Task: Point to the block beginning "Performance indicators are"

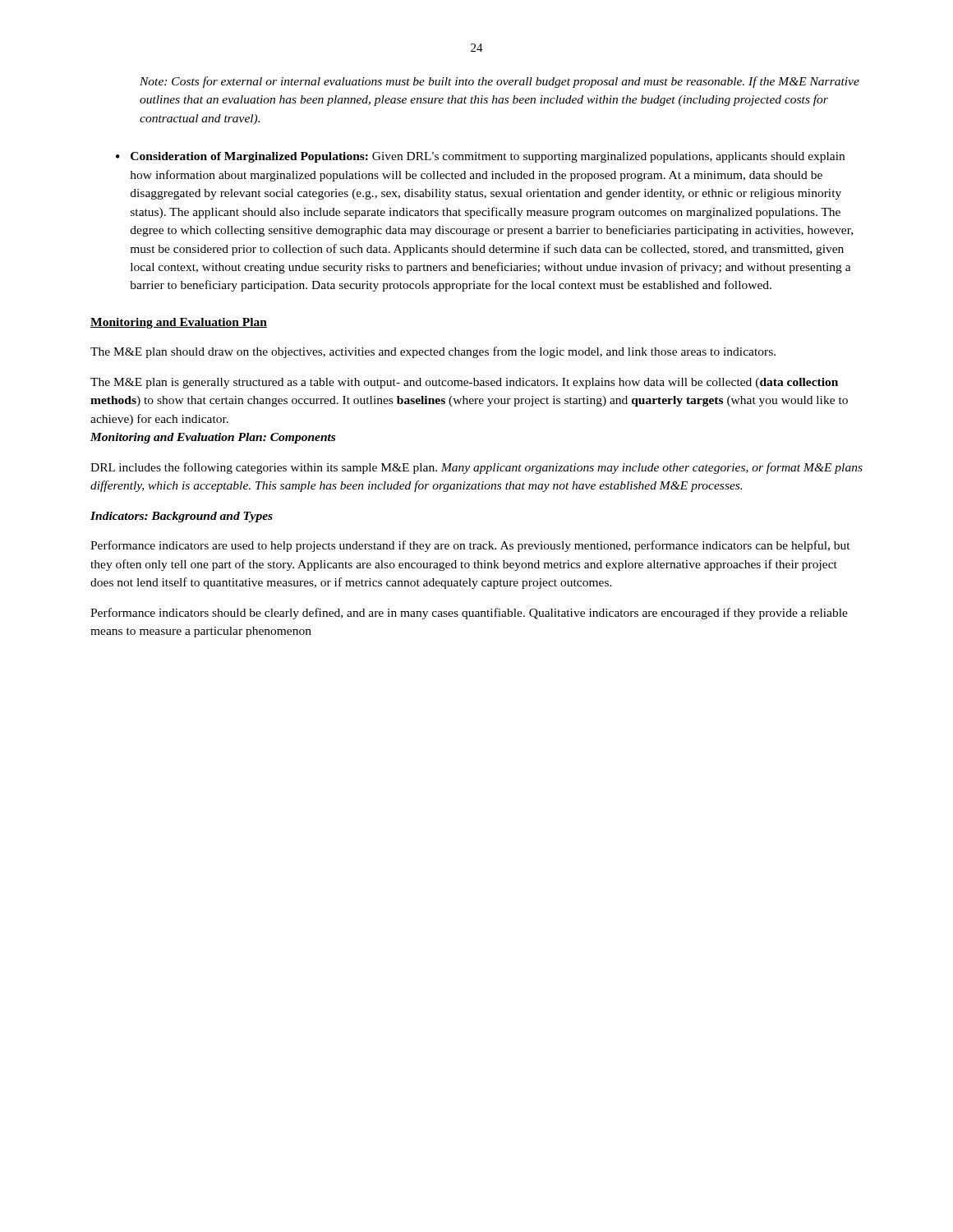Action: pyautogui.click(x=470, y=564)
